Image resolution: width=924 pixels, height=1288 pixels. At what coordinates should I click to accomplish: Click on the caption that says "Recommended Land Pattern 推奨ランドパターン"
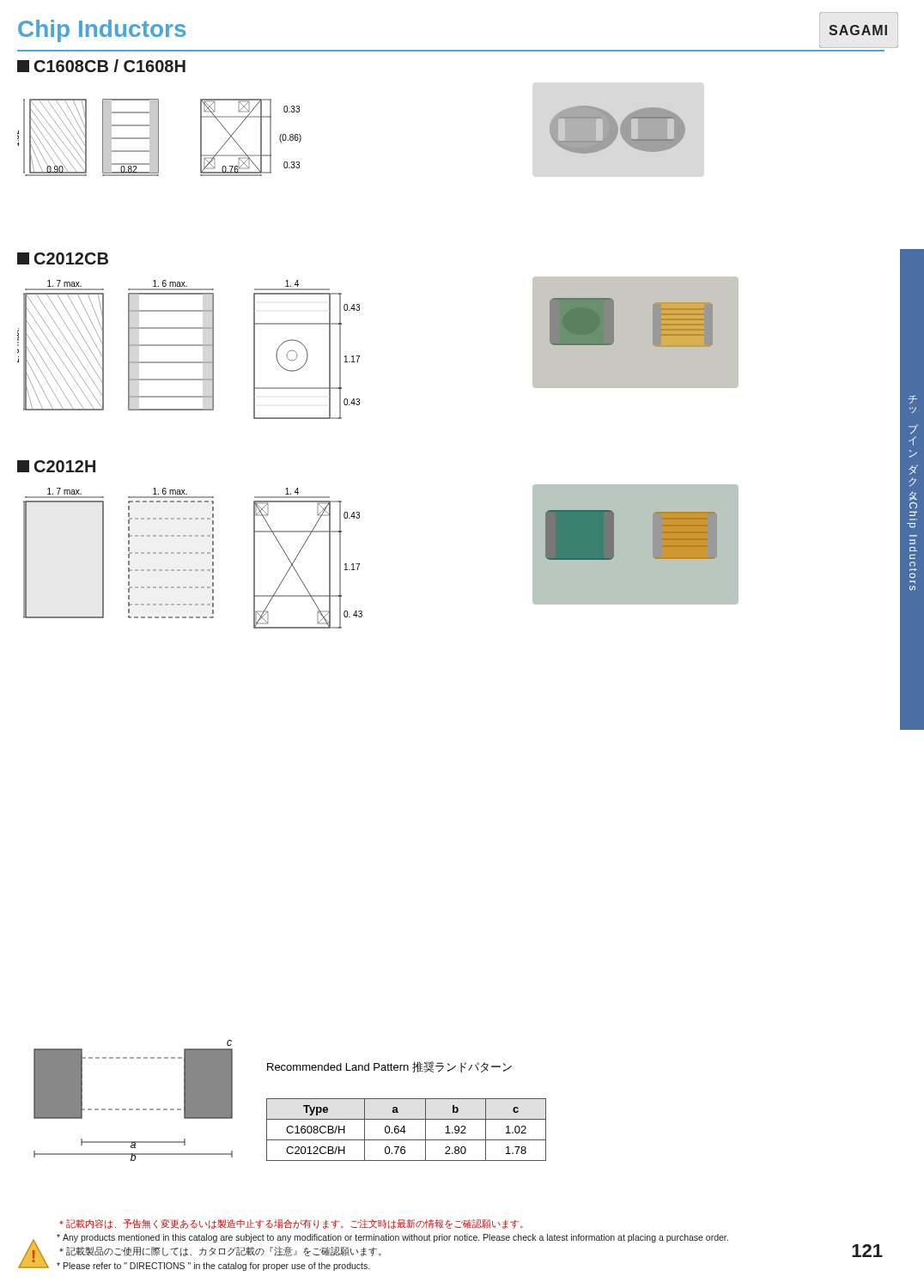click(x=389, y=1067)
